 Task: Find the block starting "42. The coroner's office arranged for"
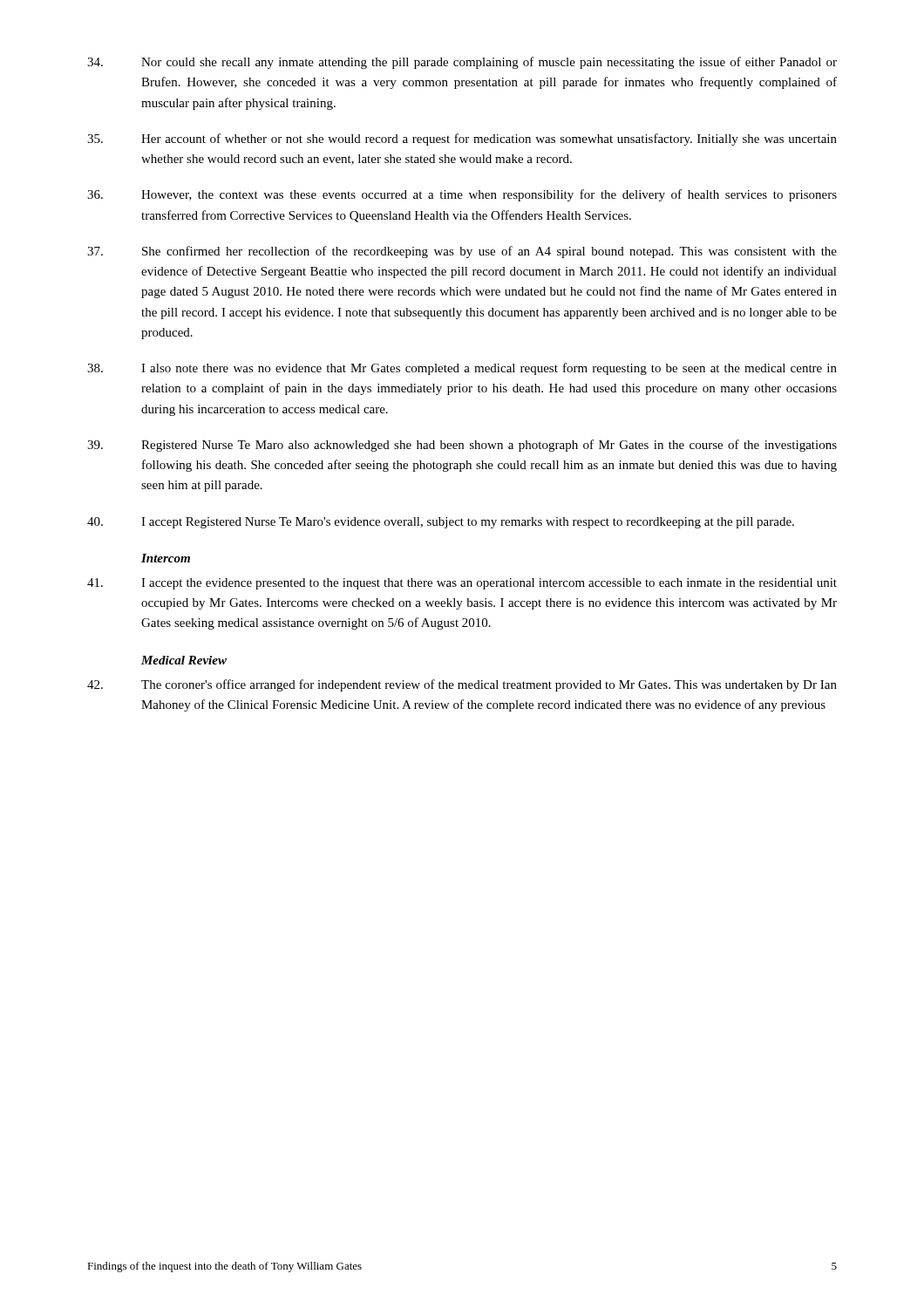click(462, 695)
